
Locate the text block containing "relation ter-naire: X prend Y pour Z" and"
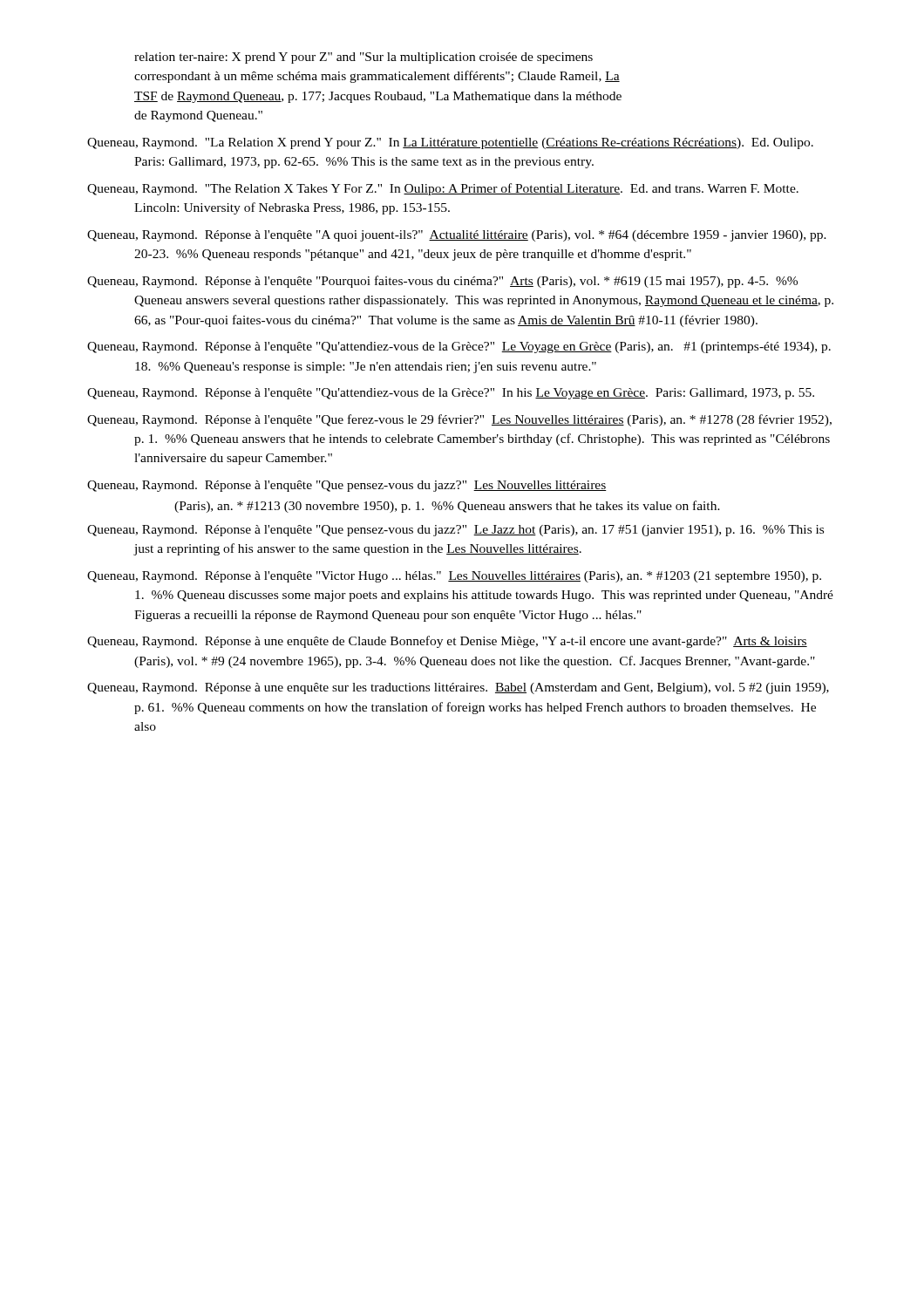(378, 86)
